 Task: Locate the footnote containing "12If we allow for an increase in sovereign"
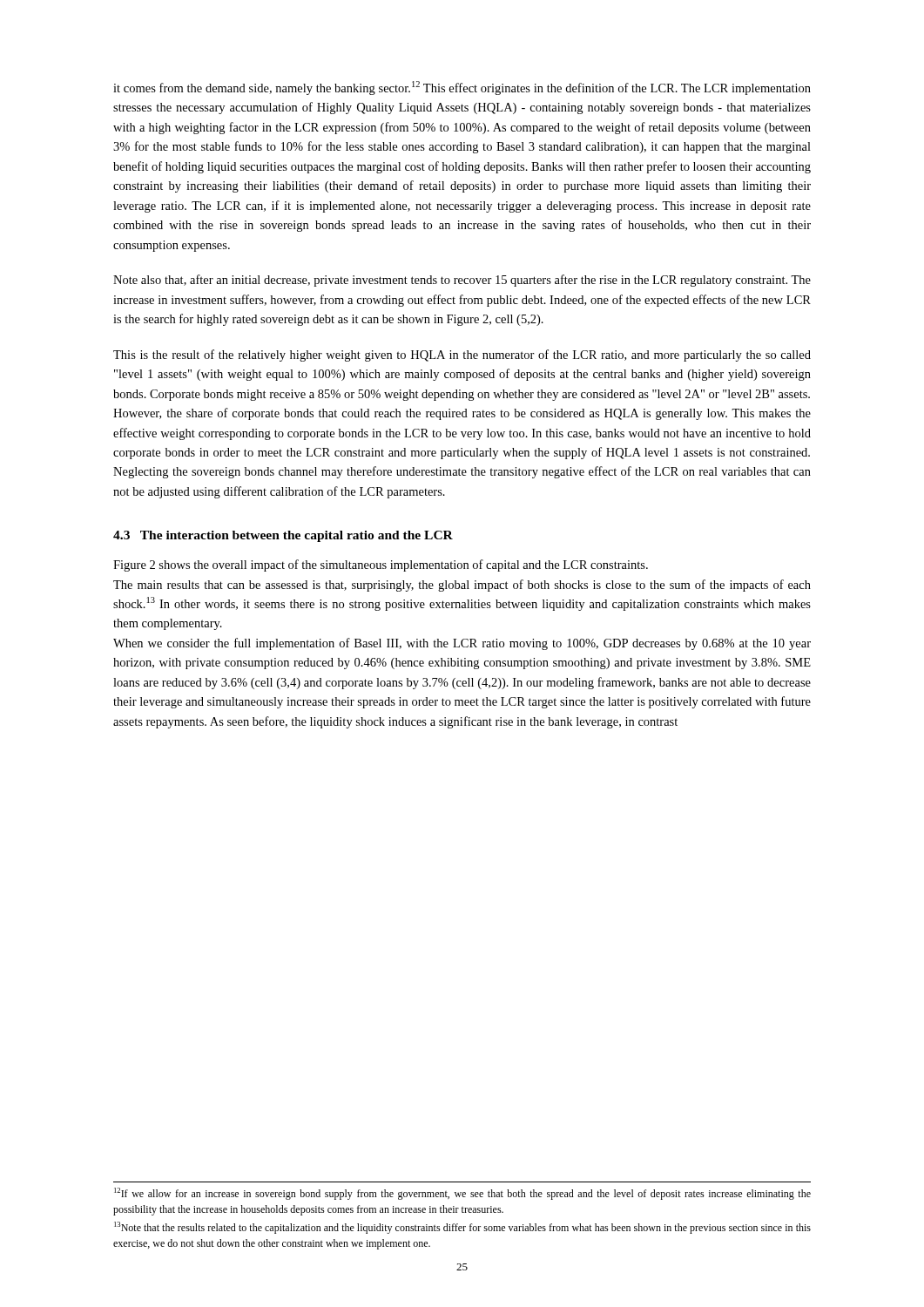coord(462,1201)
